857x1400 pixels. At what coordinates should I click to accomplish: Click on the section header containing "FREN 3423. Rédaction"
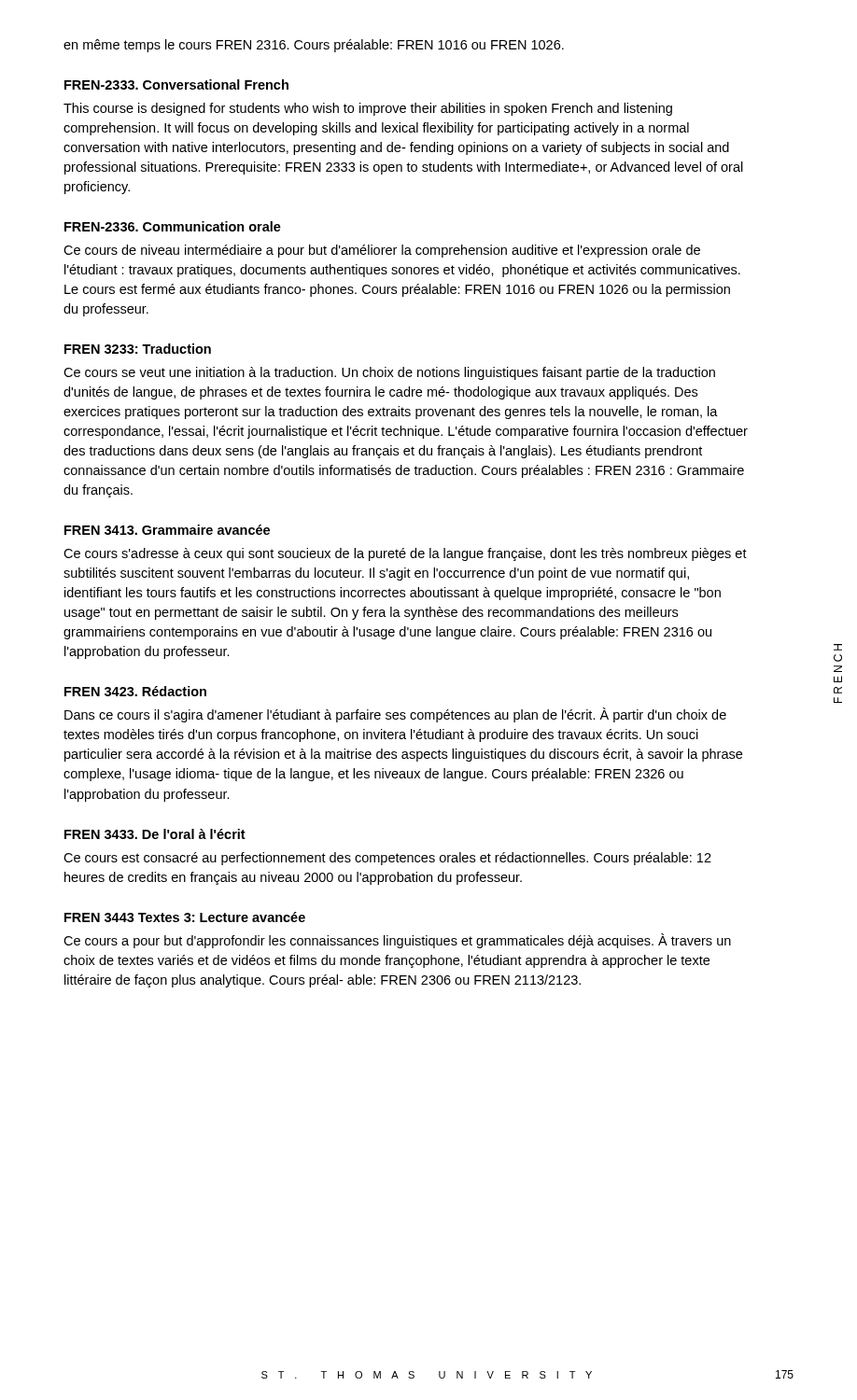coord(135,692)
